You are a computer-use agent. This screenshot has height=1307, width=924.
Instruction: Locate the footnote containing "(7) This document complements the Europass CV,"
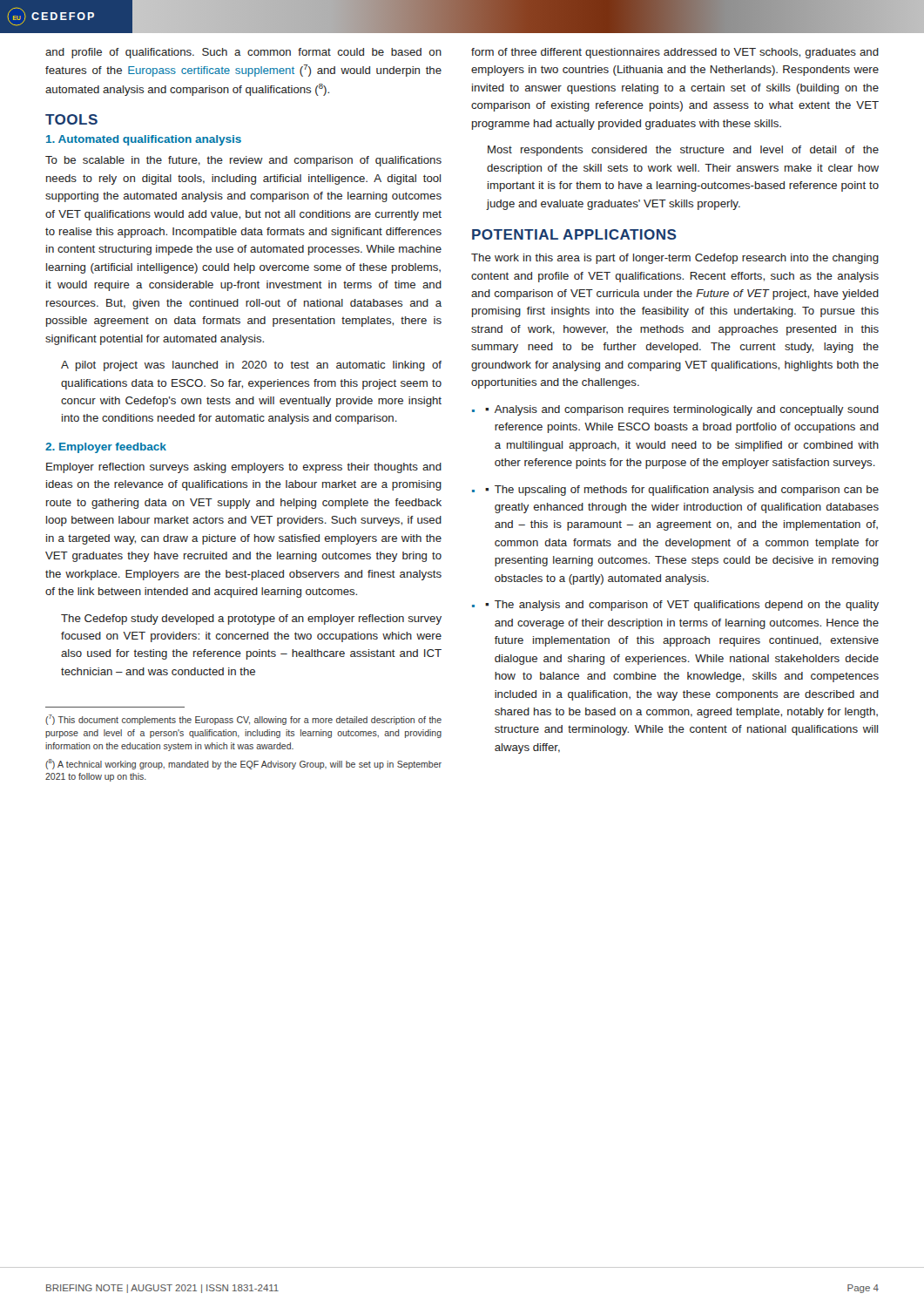point(243,733)
